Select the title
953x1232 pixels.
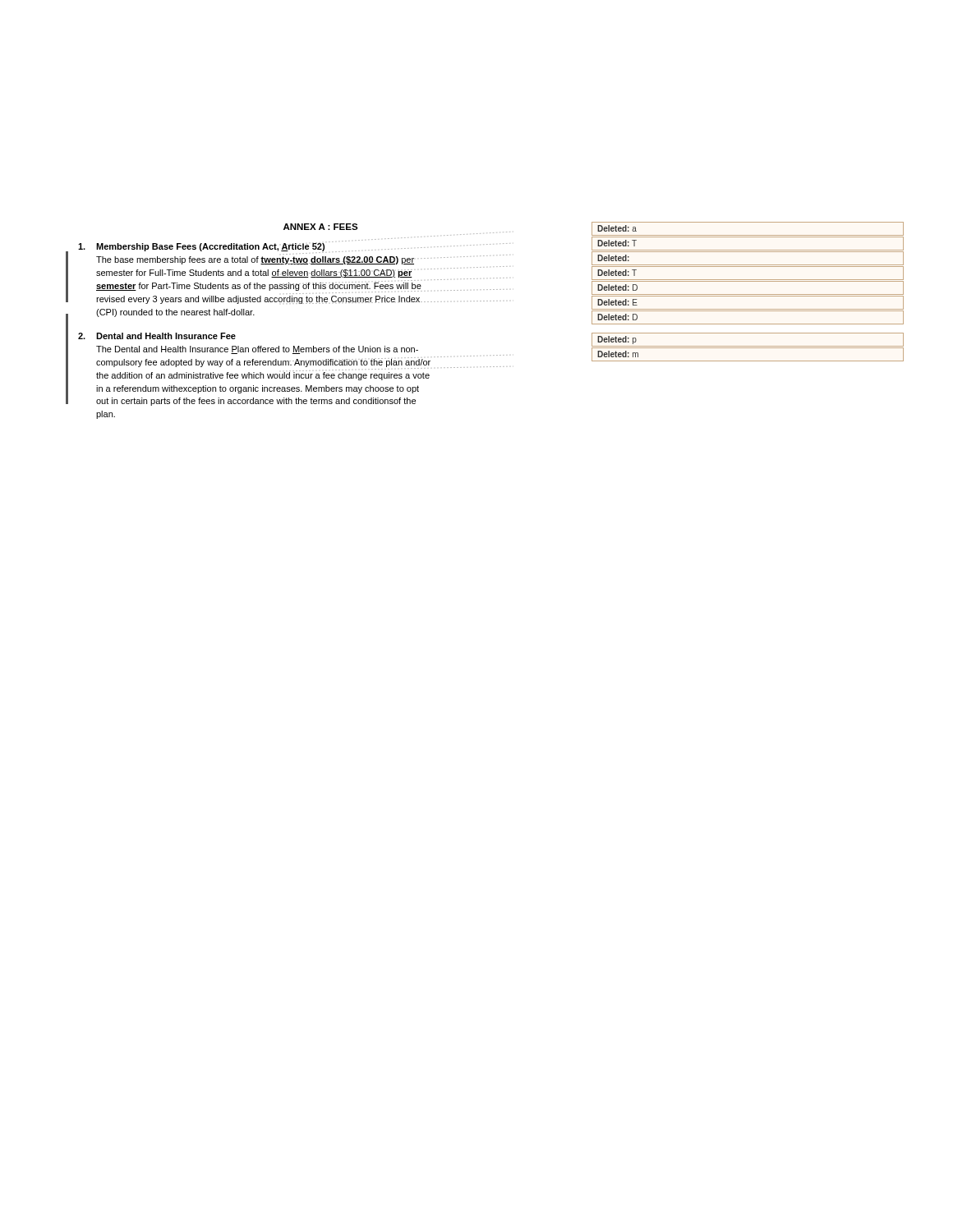320,227
